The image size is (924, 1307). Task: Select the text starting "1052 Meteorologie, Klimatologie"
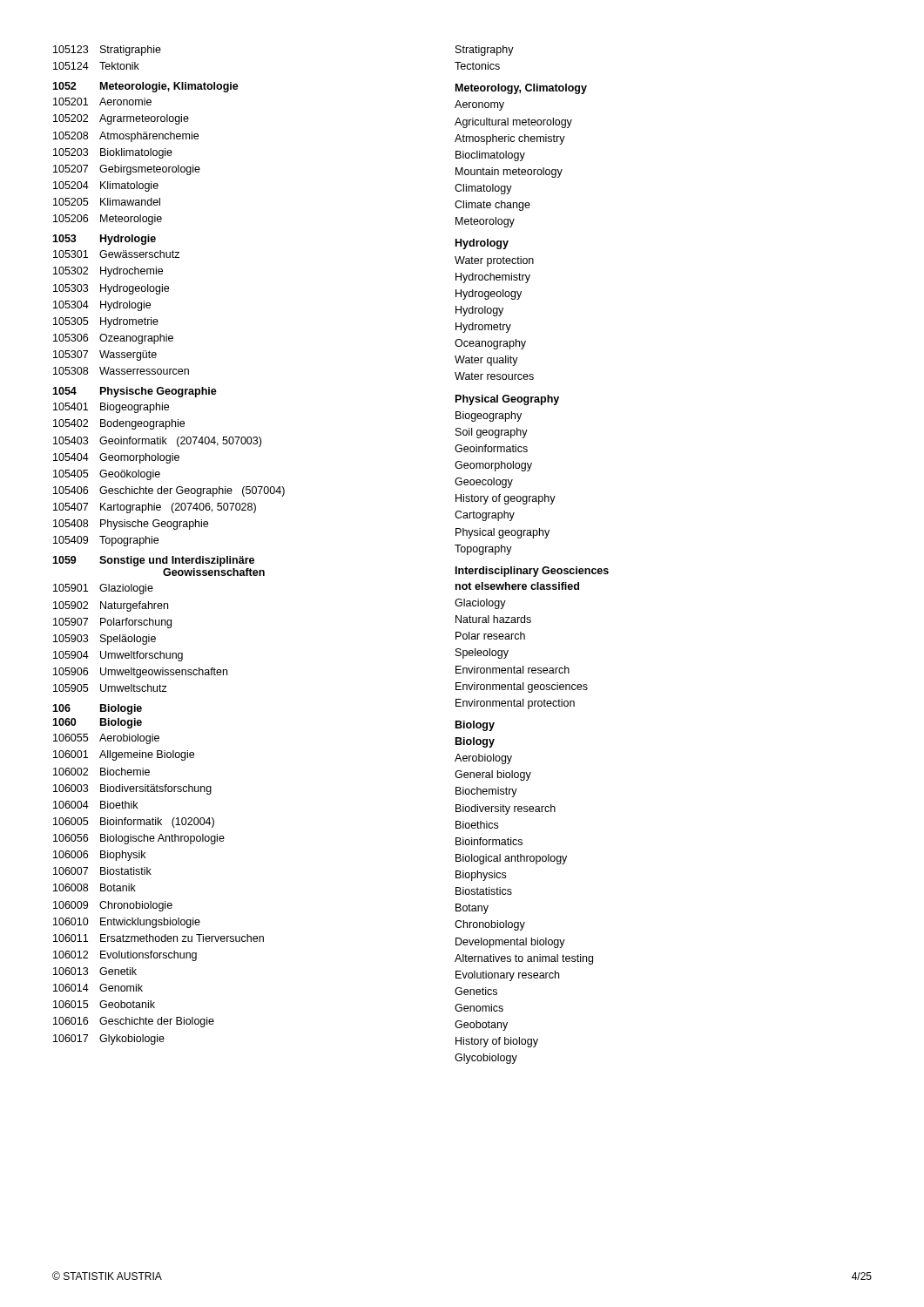(x=145, y=87)
